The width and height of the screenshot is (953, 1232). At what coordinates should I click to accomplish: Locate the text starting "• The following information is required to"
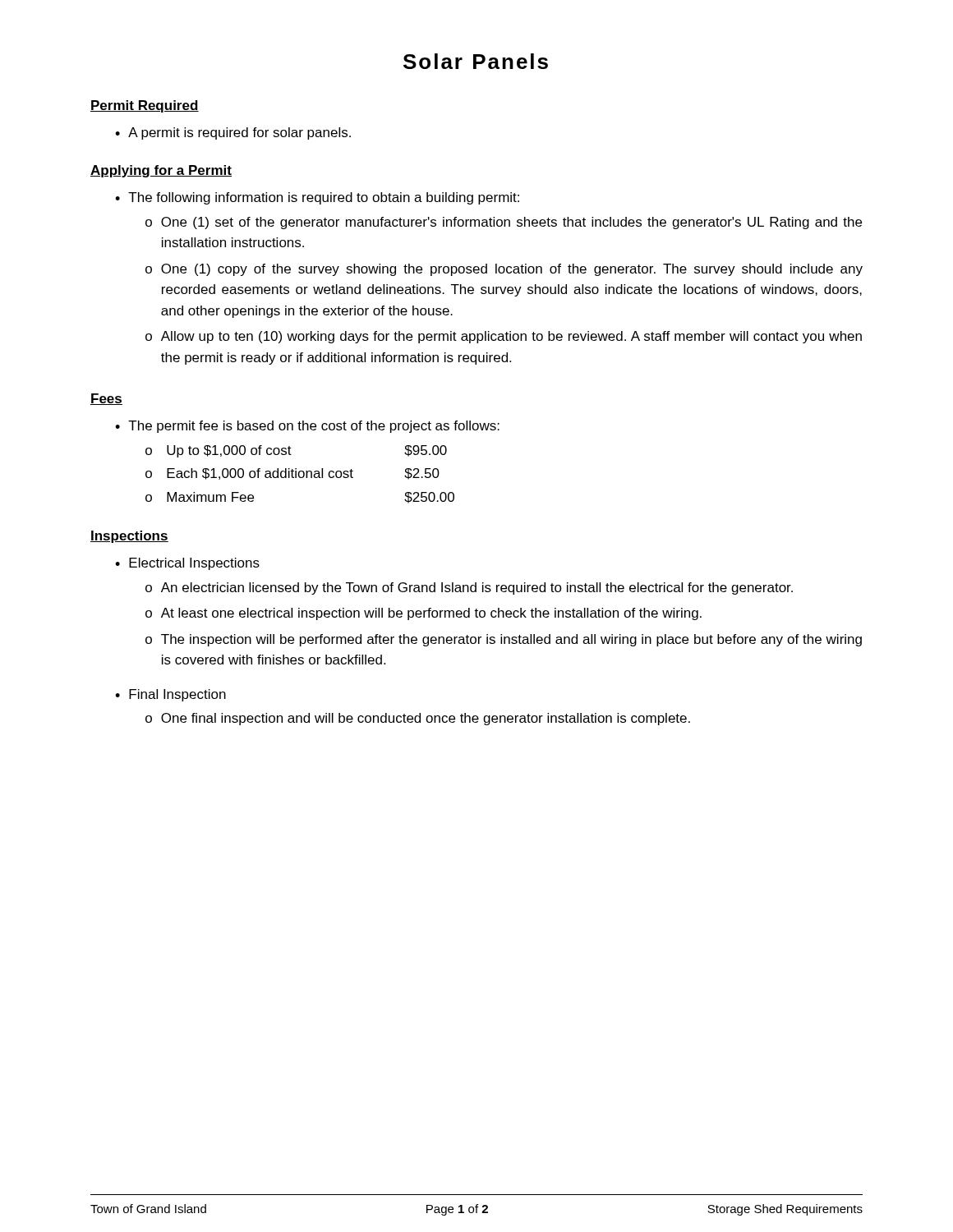coord(489,280)
